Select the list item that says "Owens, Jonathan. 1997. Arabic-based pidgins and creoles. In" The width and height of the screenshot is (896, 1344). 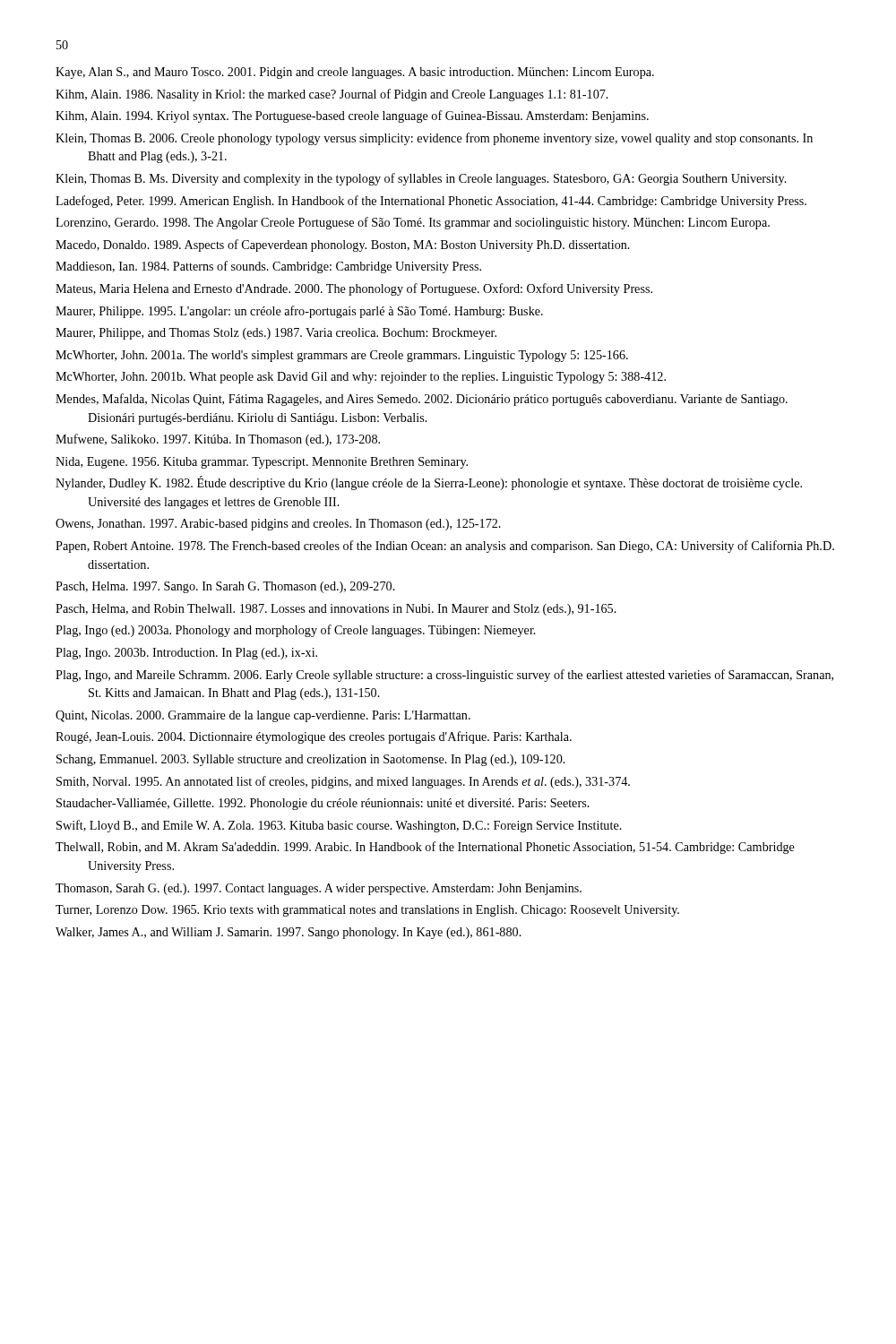278,524
